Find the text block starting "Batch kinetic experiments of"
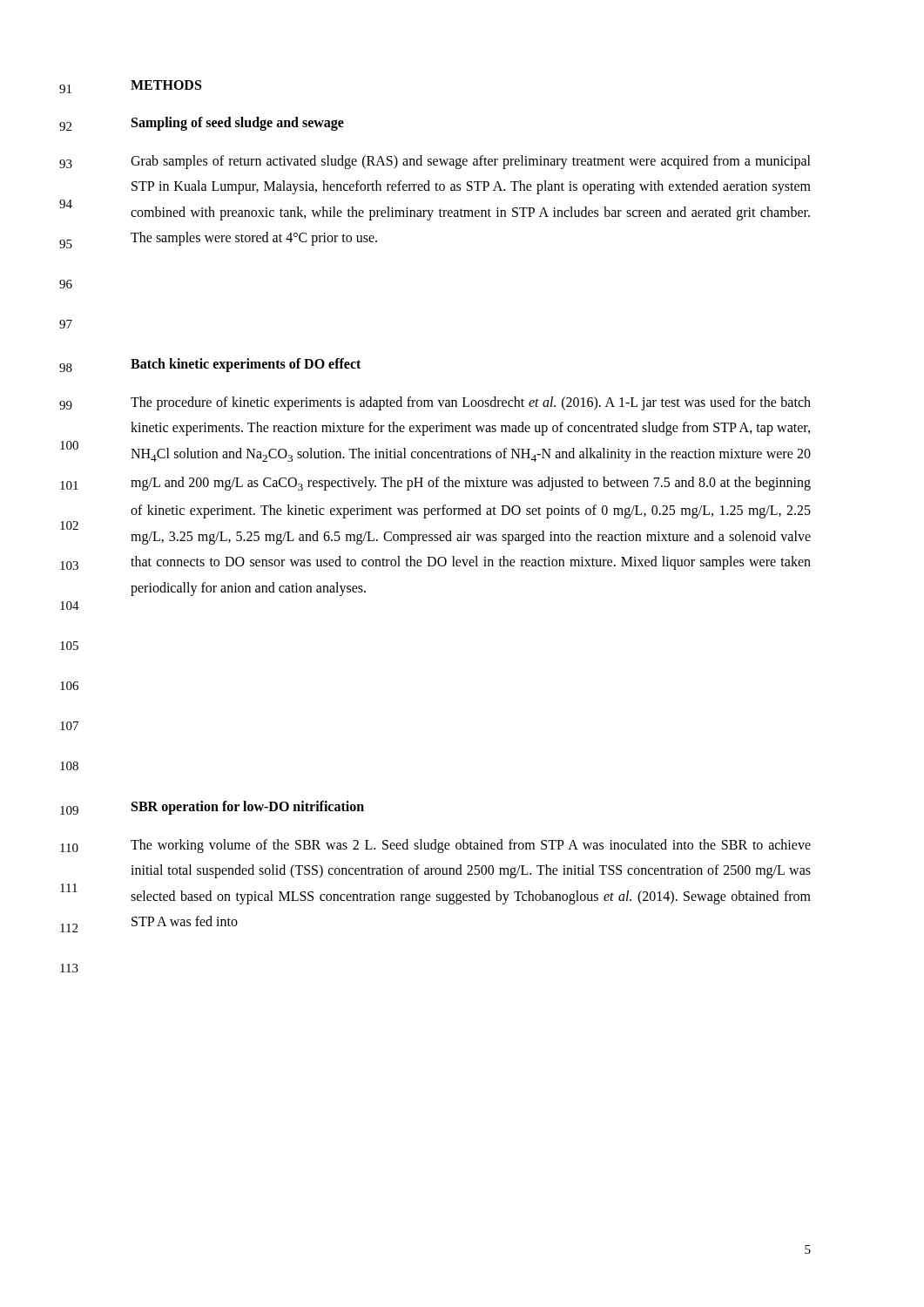924x1307 pixels. point(246,364)
